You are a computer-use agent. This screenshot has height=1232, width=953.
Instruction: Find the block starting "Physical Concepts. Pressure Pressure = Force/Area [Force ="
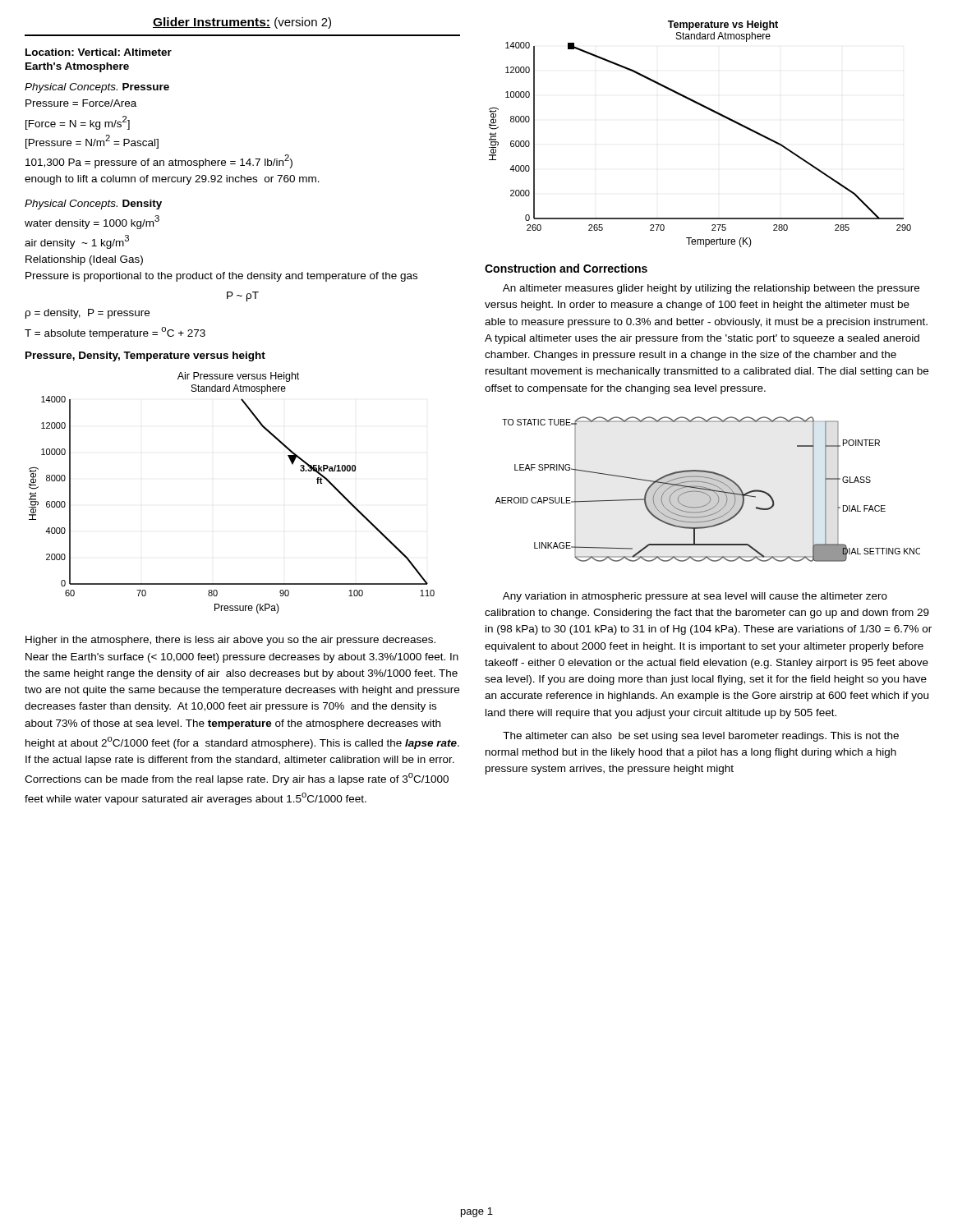coord(97,88)
